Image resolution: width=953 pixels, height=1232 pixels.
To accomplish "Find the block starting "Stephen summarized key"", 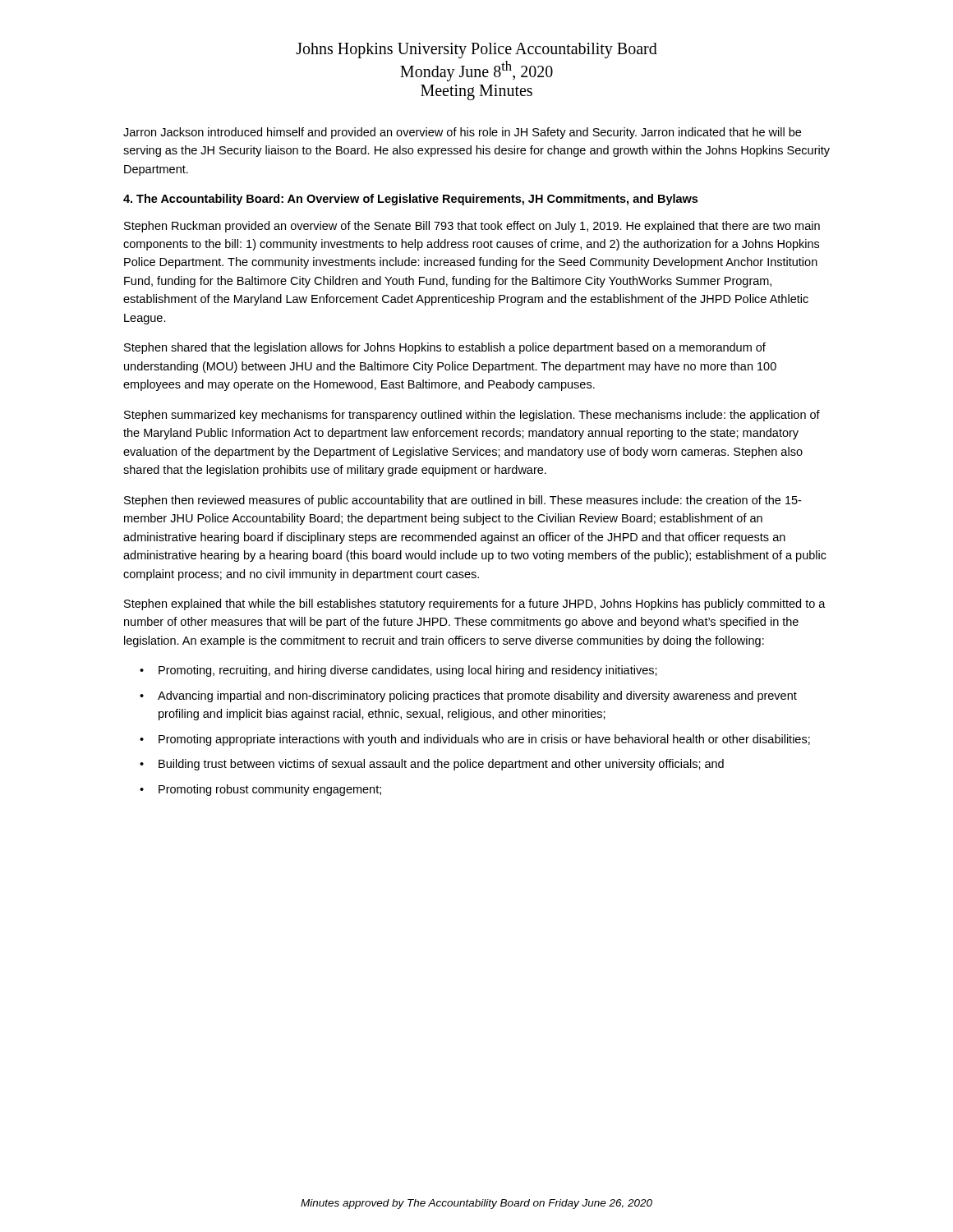I will tap(471, 442).
